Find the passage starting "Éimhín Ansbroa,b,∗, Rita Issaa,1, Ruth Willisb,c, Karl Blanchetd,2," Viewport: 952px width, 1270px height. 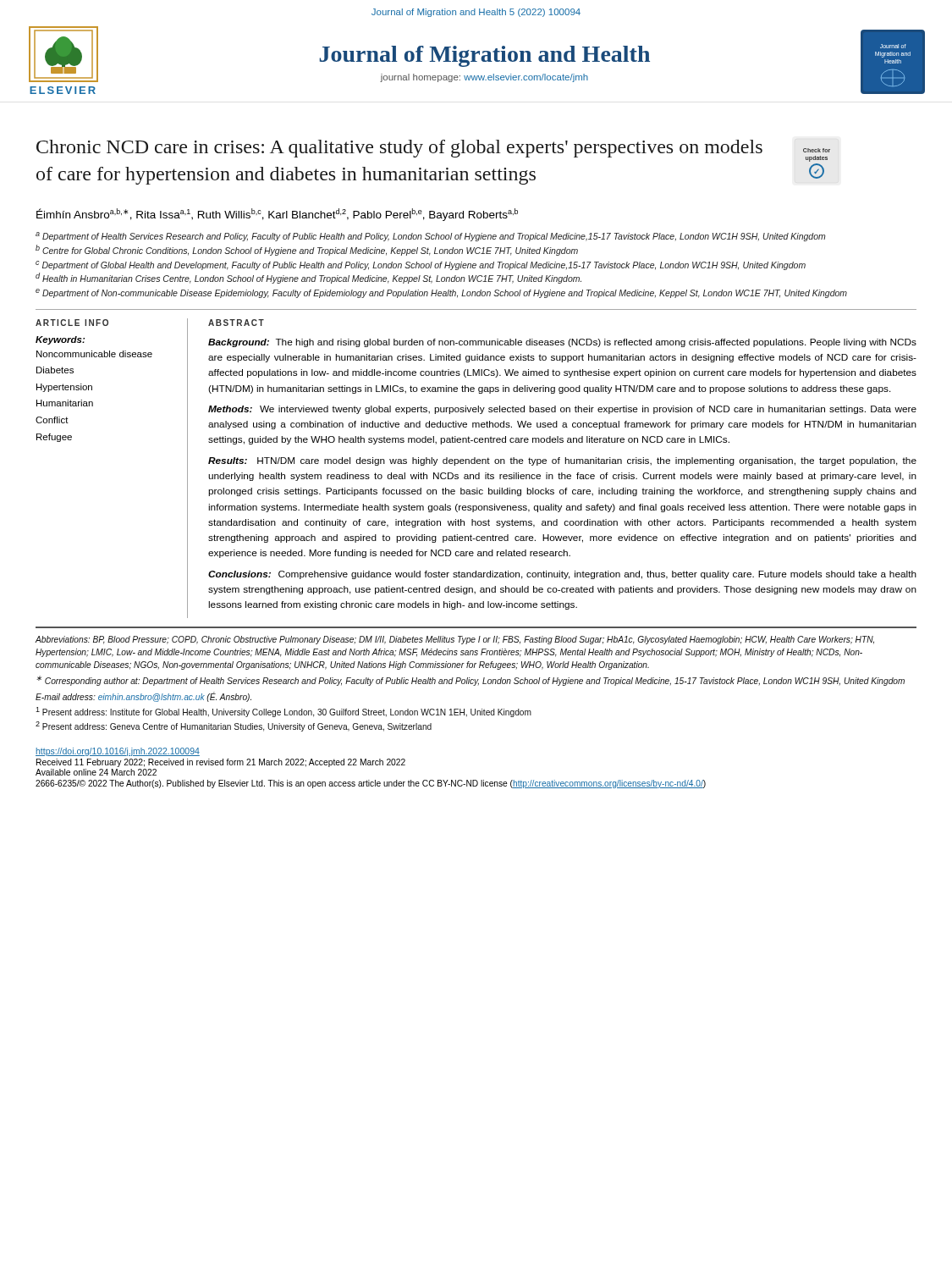(x=277, y=214)
